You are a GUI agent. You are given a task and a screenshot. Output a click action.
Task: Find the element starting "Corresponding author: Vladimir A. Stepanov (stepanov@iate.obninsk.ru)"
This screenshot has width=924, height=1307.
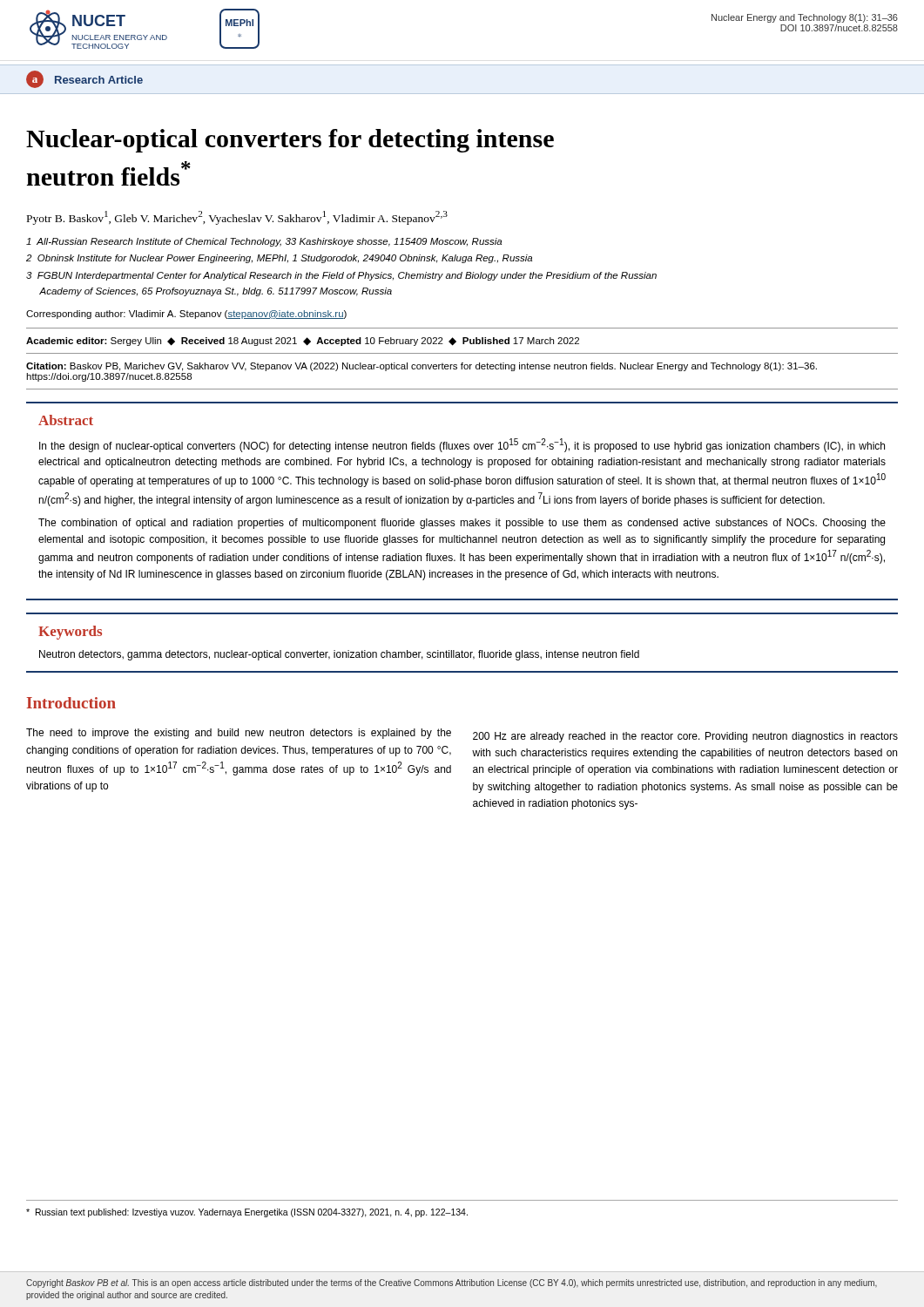(187, 313)
